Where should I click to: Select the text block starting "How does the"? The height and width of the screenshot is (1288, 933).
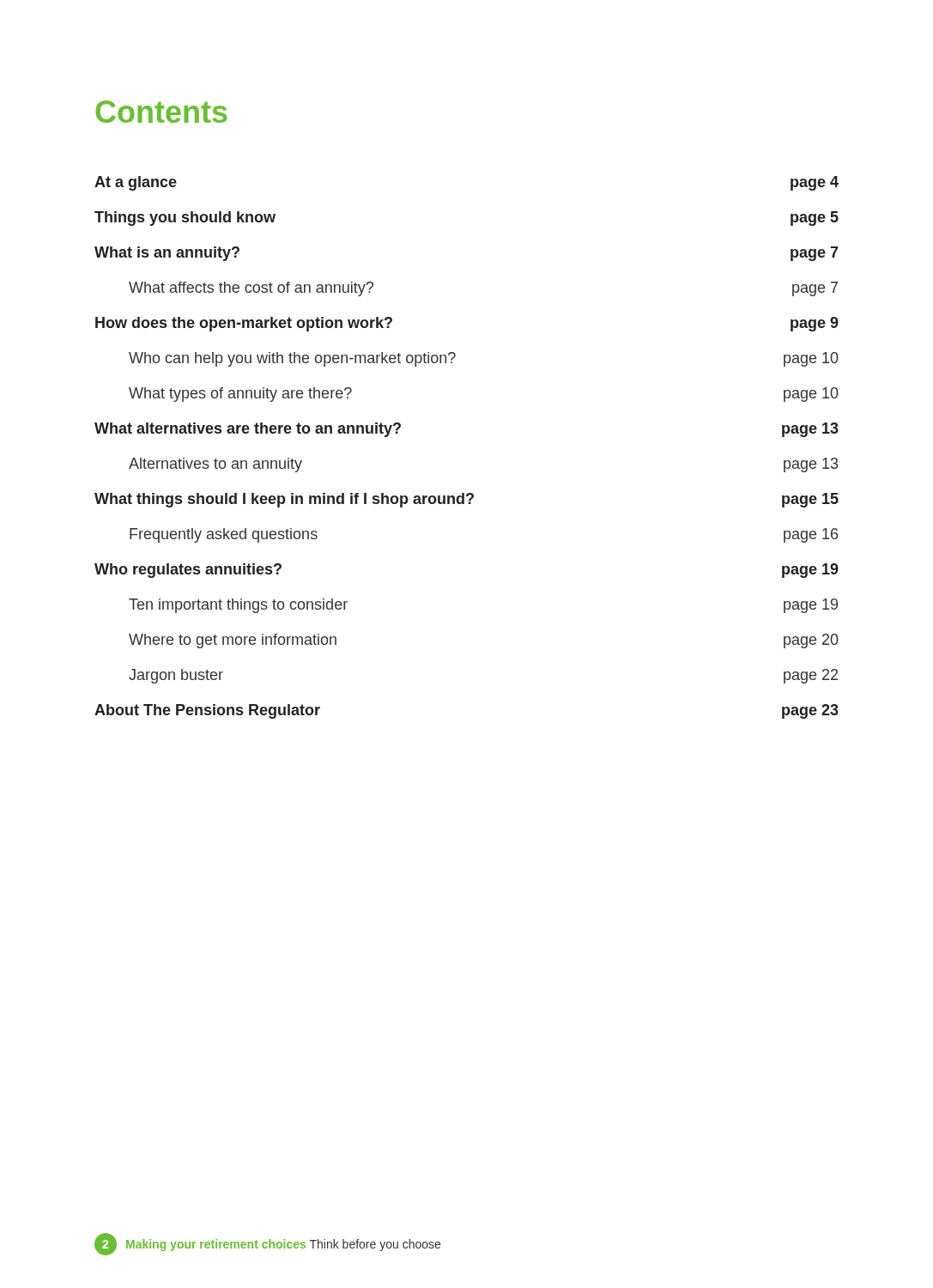click(248, 324)
